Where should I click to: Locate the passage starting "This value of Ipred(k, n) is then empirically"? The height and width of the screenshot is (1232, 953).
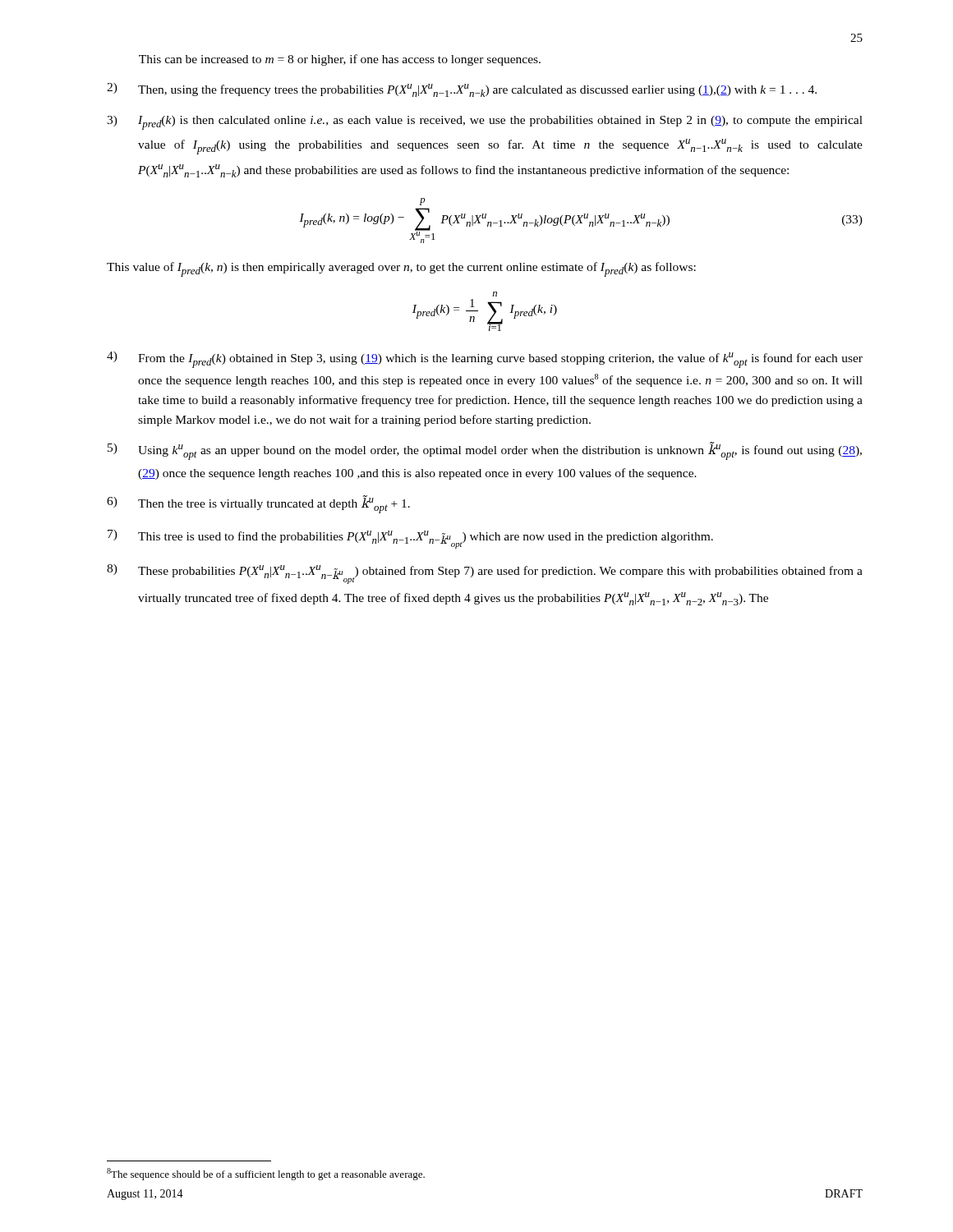click(402, 268)
